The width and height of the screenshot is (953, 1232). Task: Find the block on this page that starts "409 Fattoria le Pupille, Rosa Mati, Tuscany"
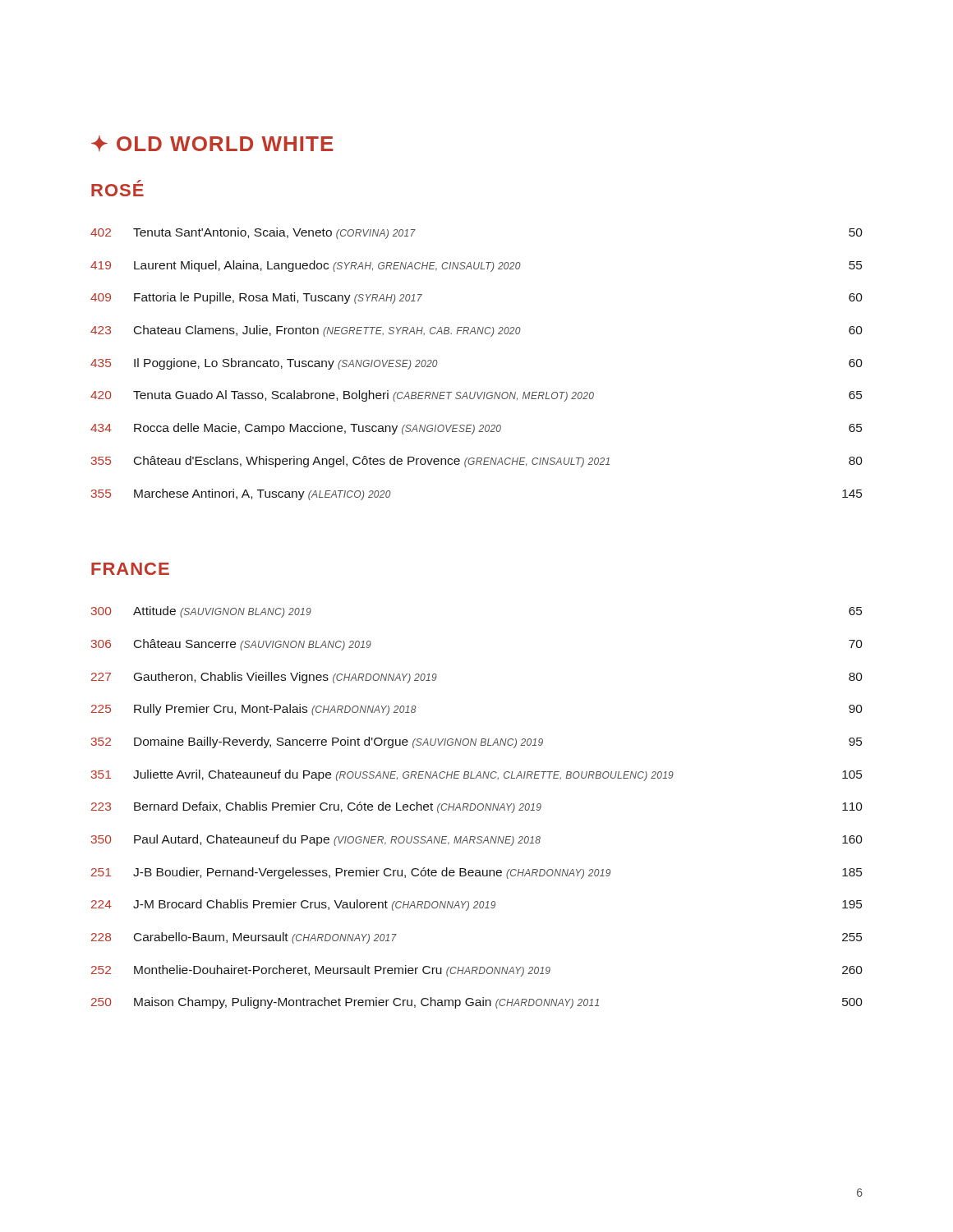click(278, 298)
